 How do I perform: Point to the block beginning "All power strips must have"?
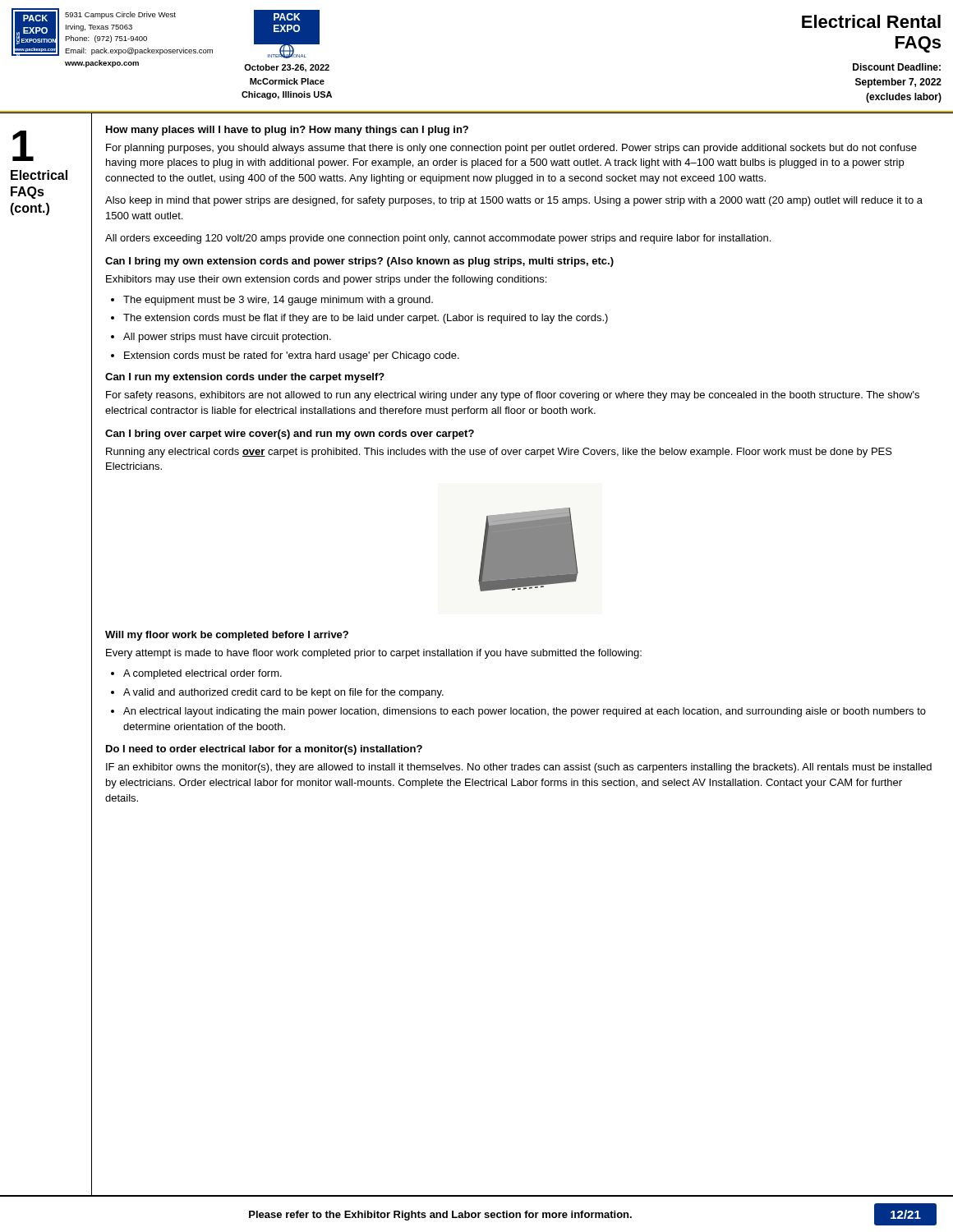227,336
